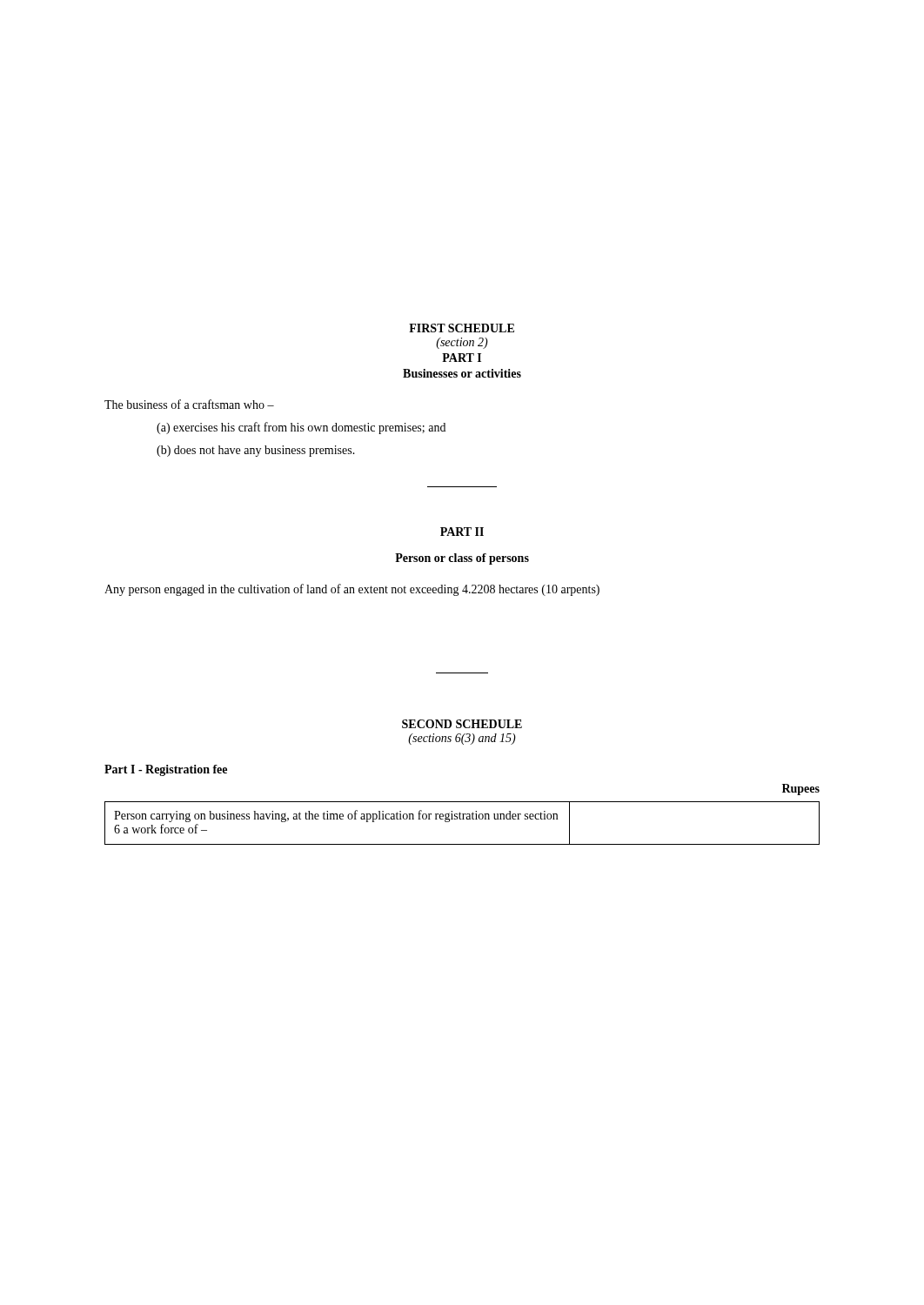Select the text block starting "(sections 6(3) and 15)"

click(x=462, y=738)
